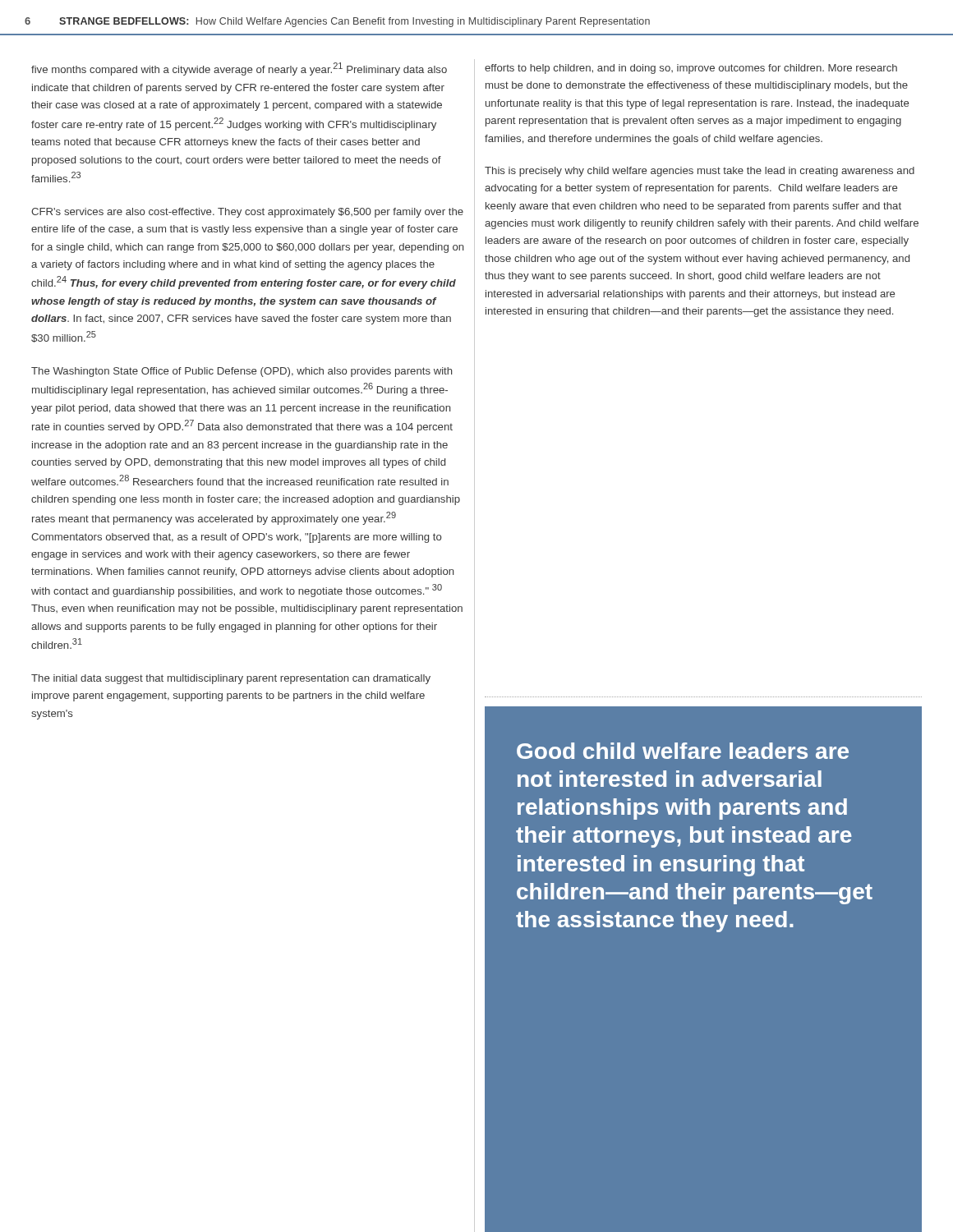953x1232 pixels.
Task: Find the text block that says "CFR's services are also"
Action: click(248, 275)
